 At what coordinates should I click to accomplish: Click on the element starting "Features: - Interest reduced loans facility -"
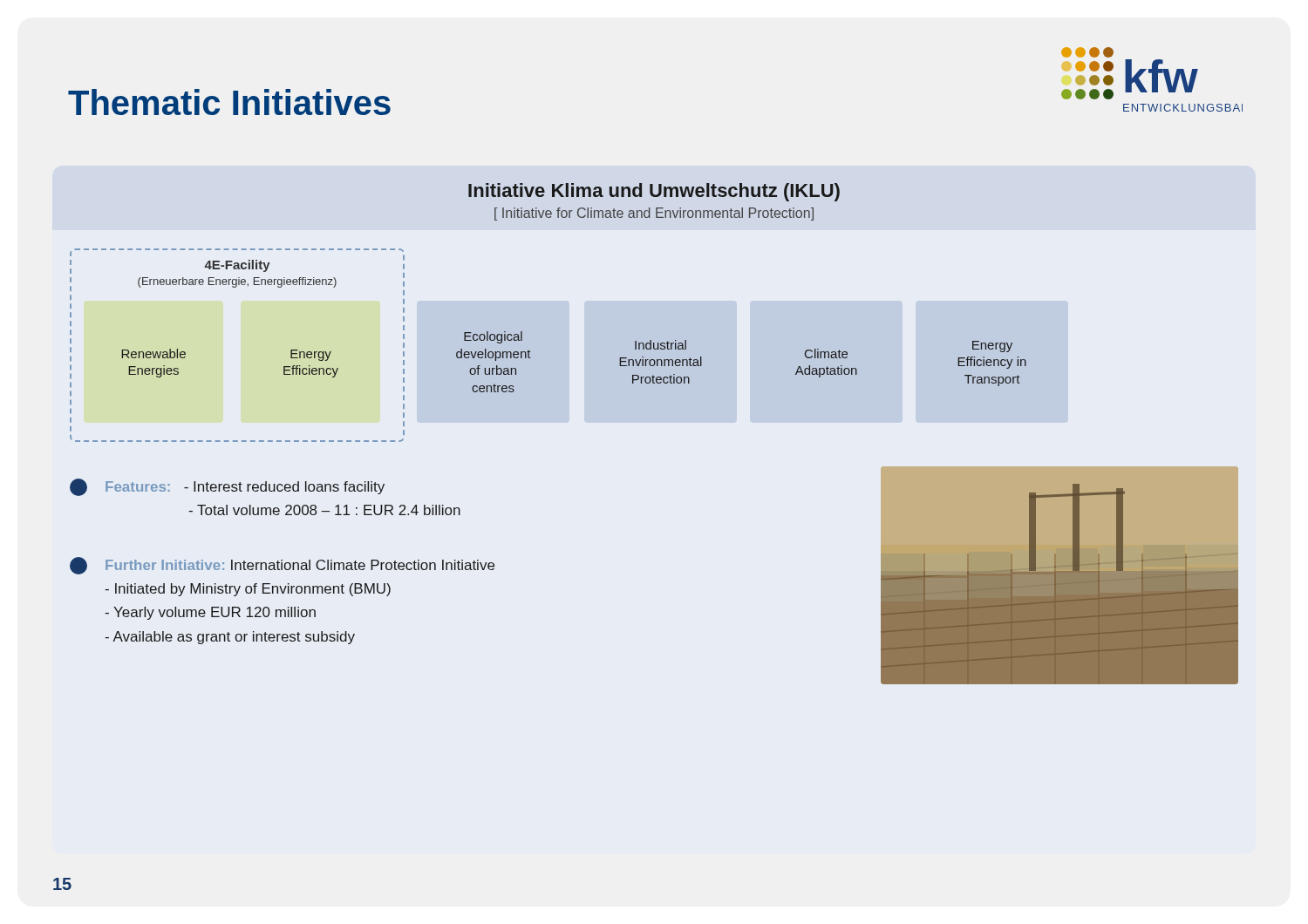[265, 499]
